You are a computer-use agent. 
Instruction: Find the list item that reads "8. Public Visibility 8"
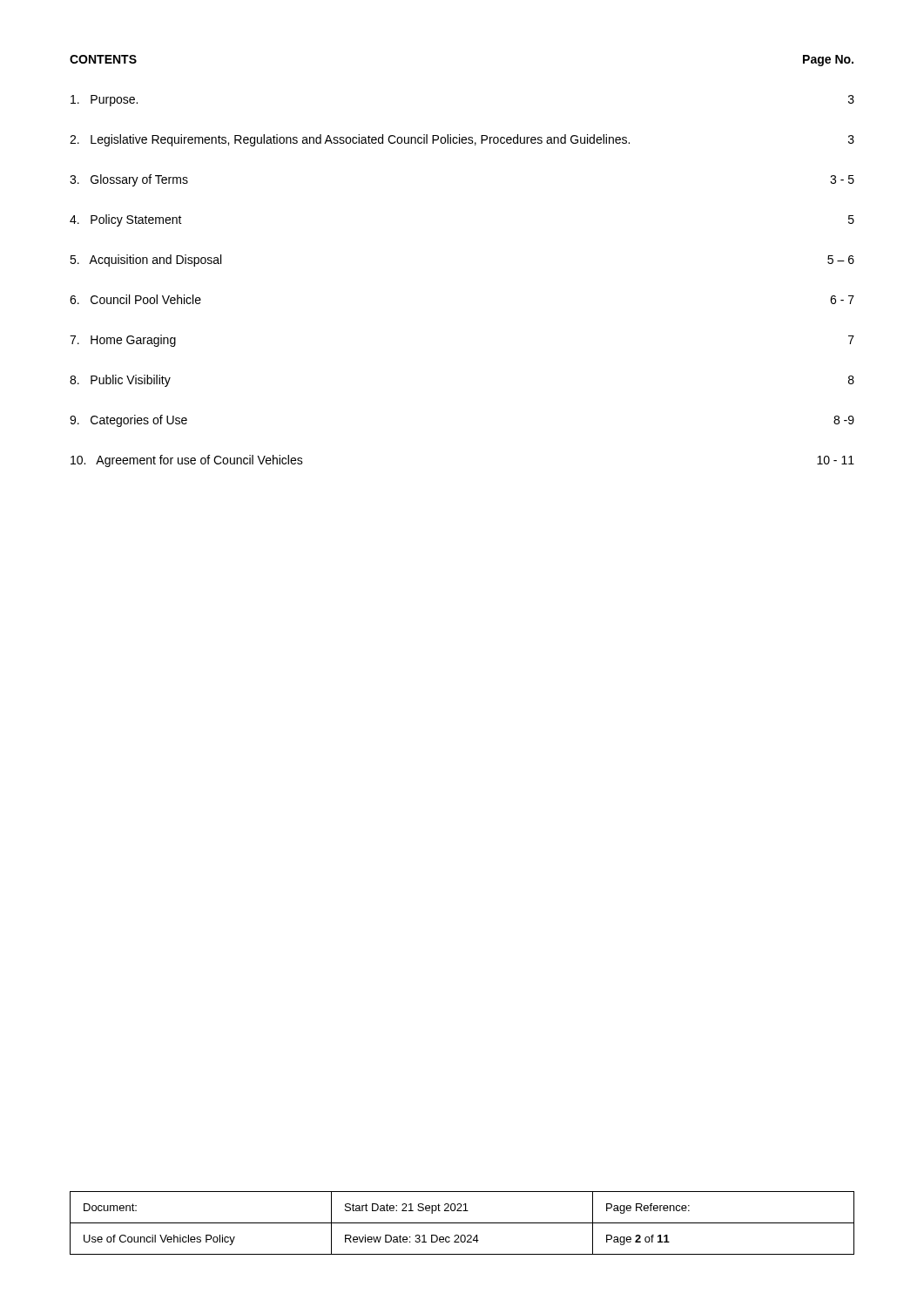click(x=119, y=380)
